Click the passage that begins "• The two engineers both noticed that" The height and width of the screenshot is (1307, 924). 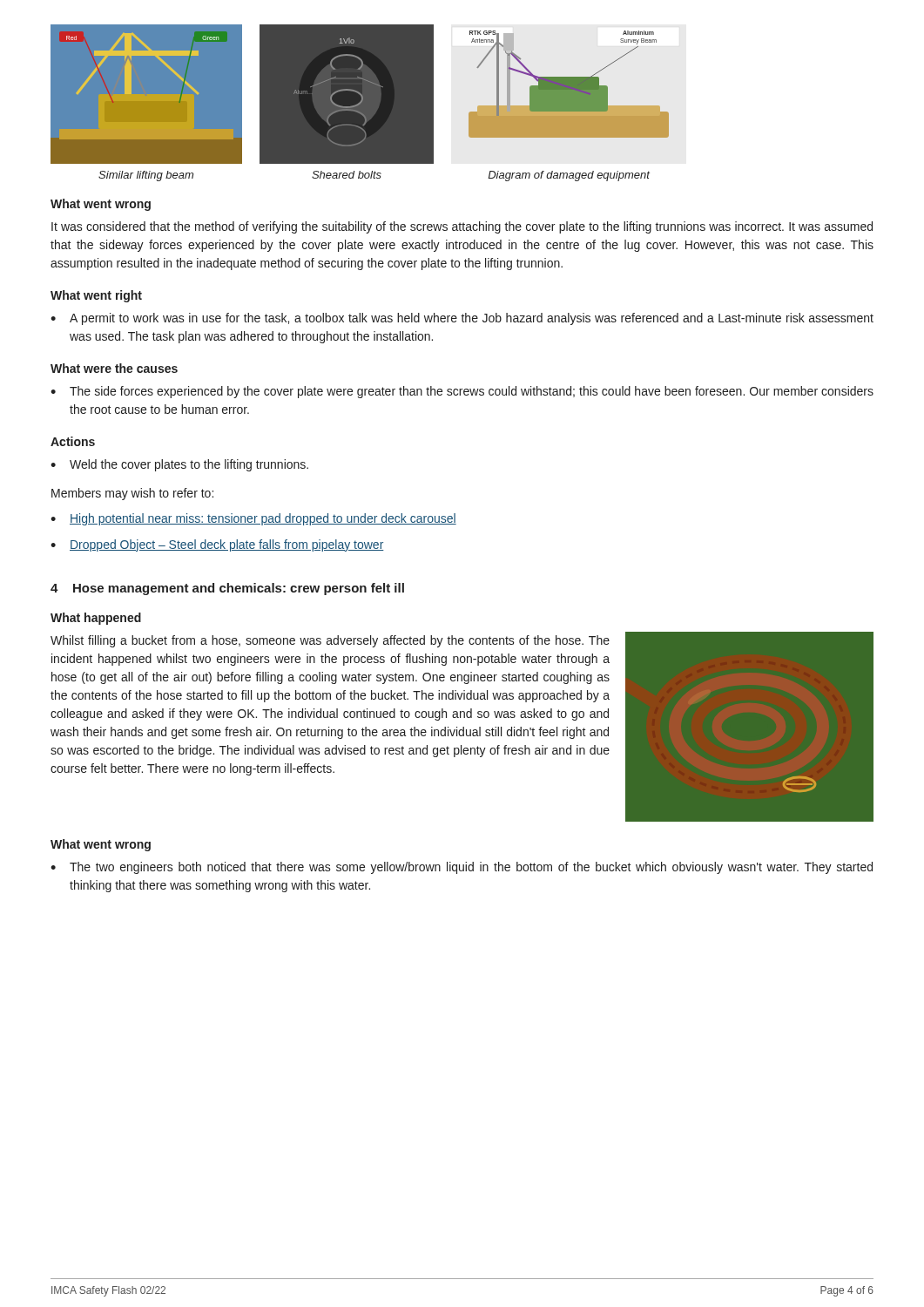pos(462,877)
